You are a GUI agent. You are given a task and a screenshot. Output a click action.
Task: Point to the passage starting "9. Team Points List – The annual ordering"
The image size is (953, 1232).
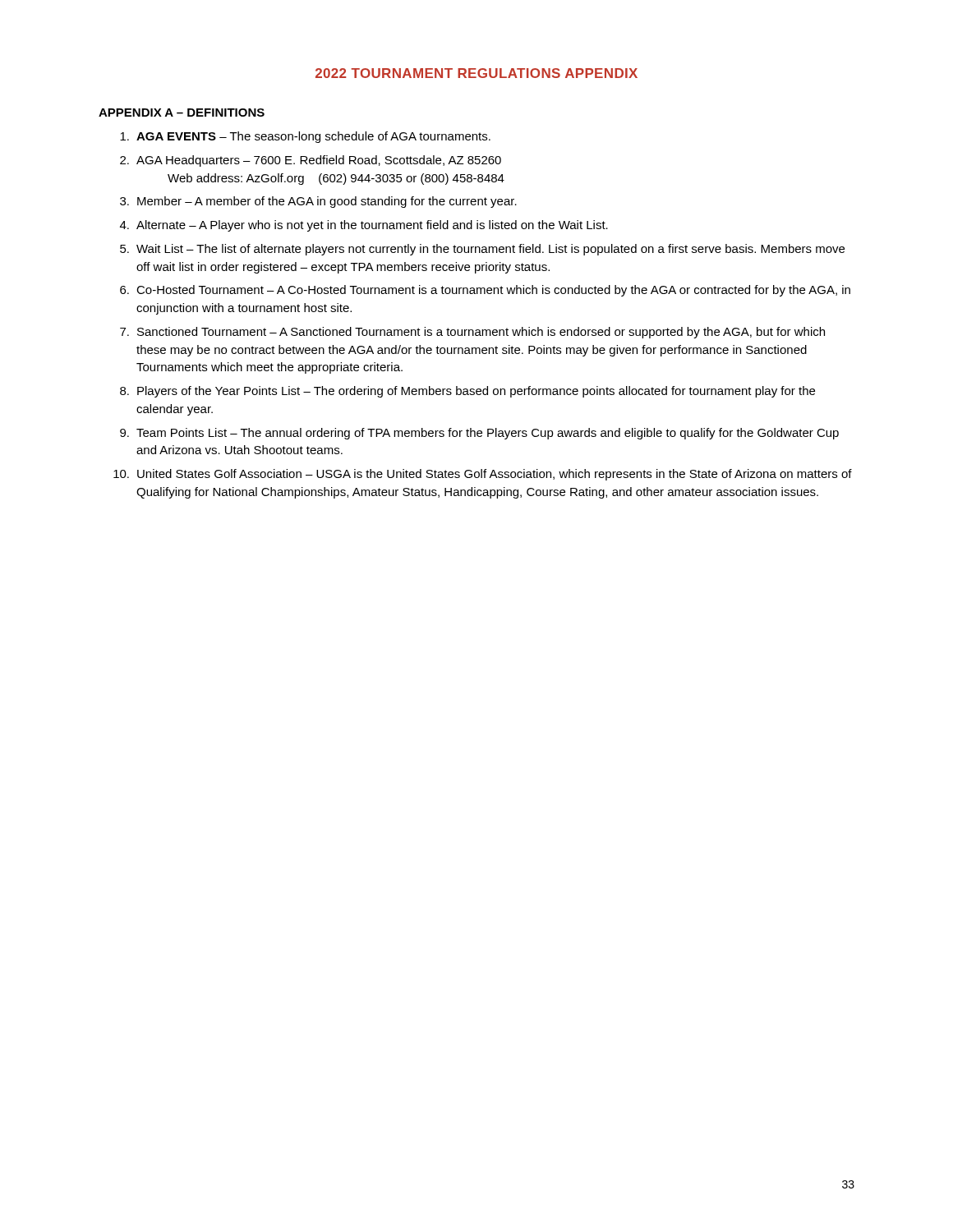coord(476,441)
